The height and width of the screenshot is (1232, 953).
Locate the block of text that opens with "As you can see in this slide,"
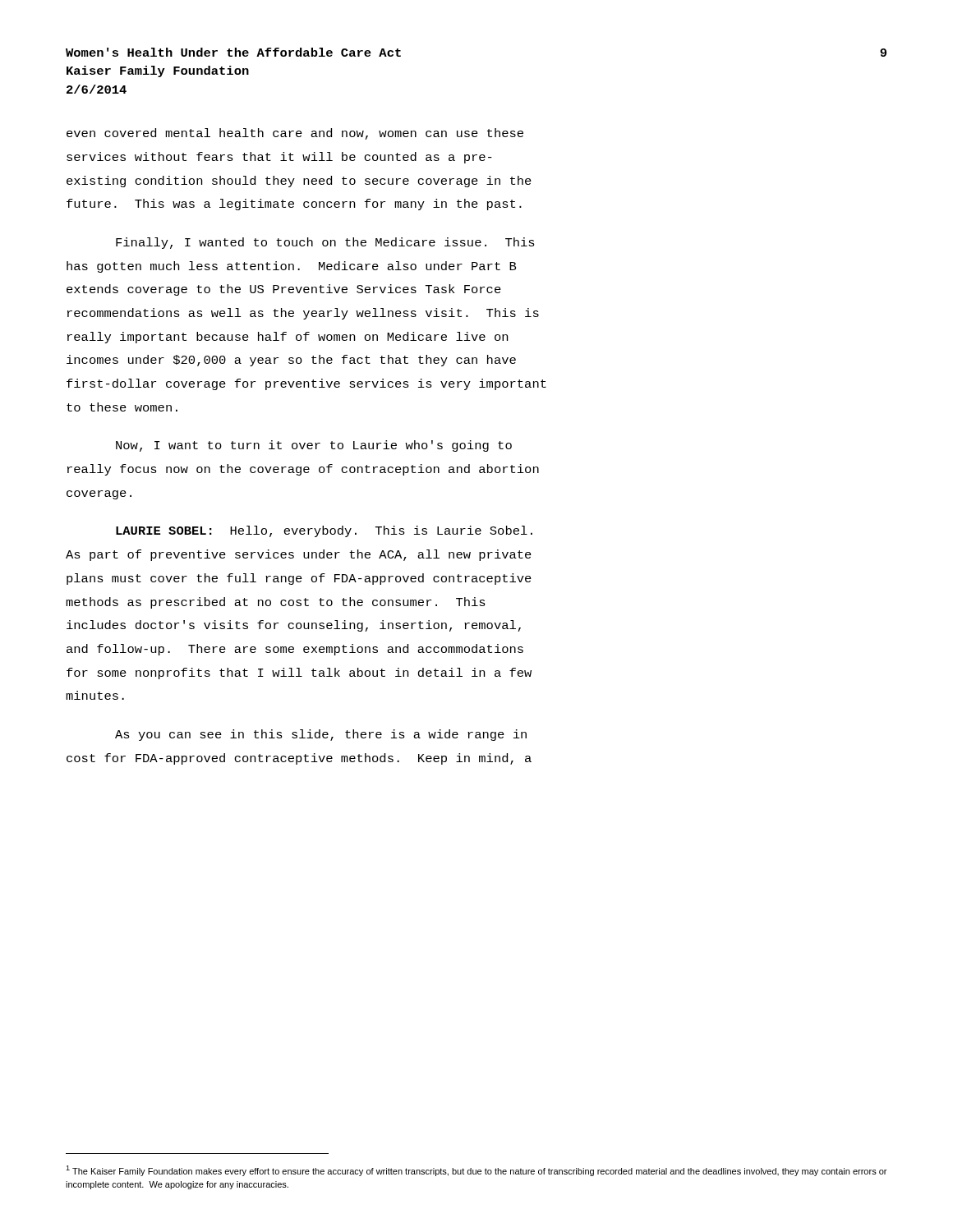(299, 747)
